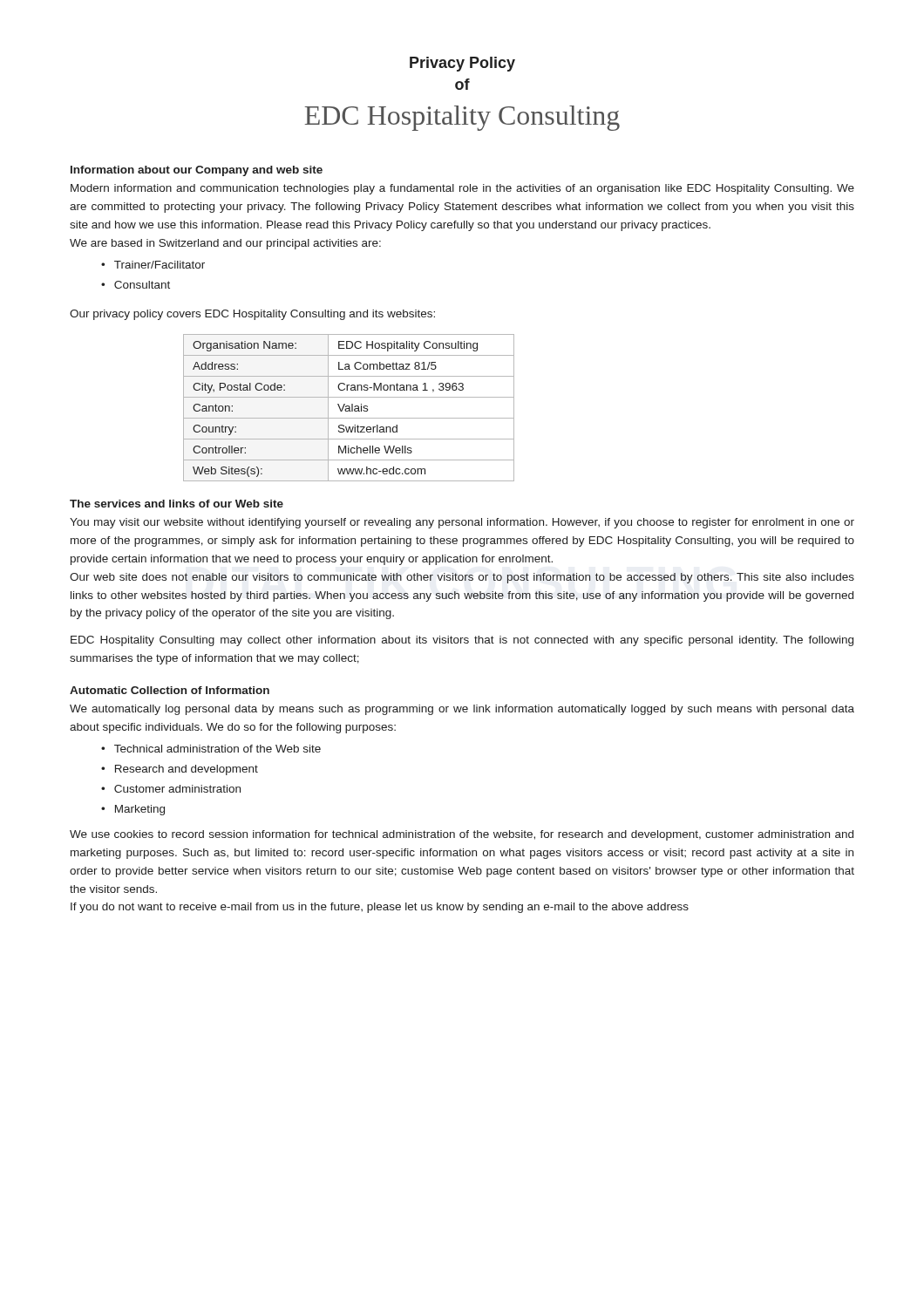Screen dimensions: 1308x924
Task: Navigate to the text block starting "Privacy Policy of EDC Hospitality Consulting"
Action: coord(462,92)
